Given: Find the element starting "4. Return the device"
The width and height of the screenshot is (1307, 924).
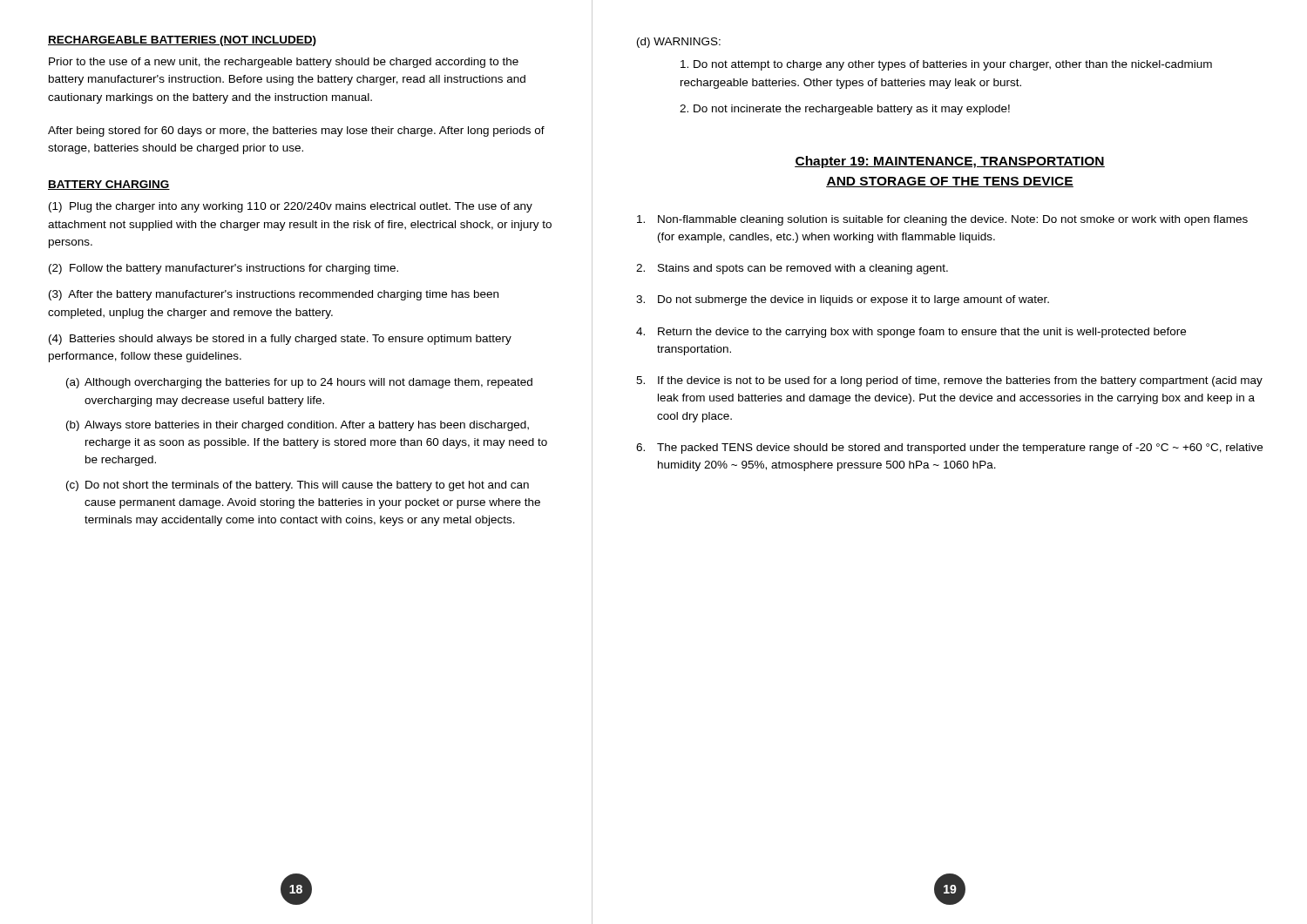Looking at the screenshot, I should coord(950,340).
